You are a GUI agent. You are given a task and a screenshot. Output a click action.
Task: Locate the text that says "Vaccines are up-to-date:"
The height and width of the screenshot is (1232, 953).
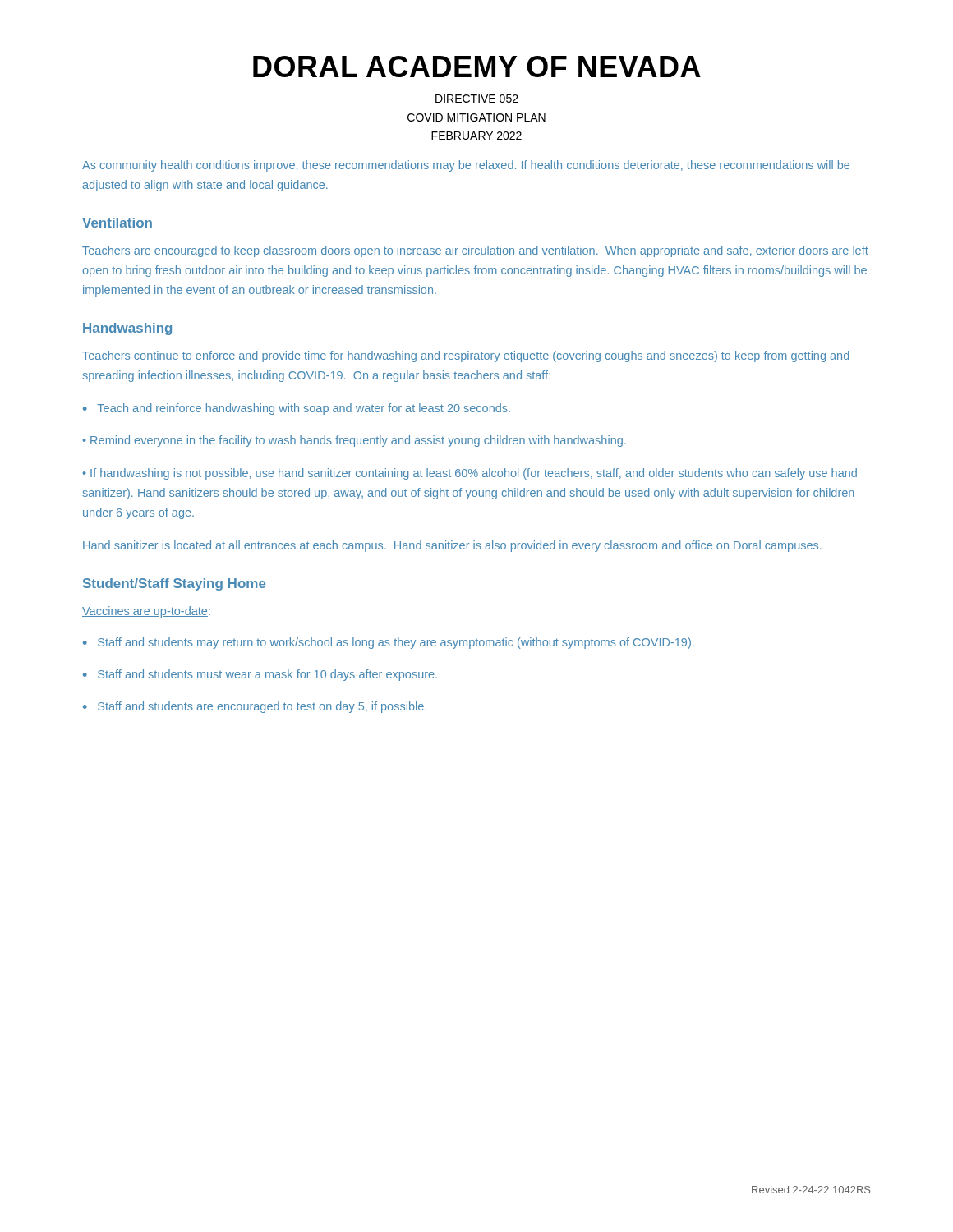coord(147,611)
